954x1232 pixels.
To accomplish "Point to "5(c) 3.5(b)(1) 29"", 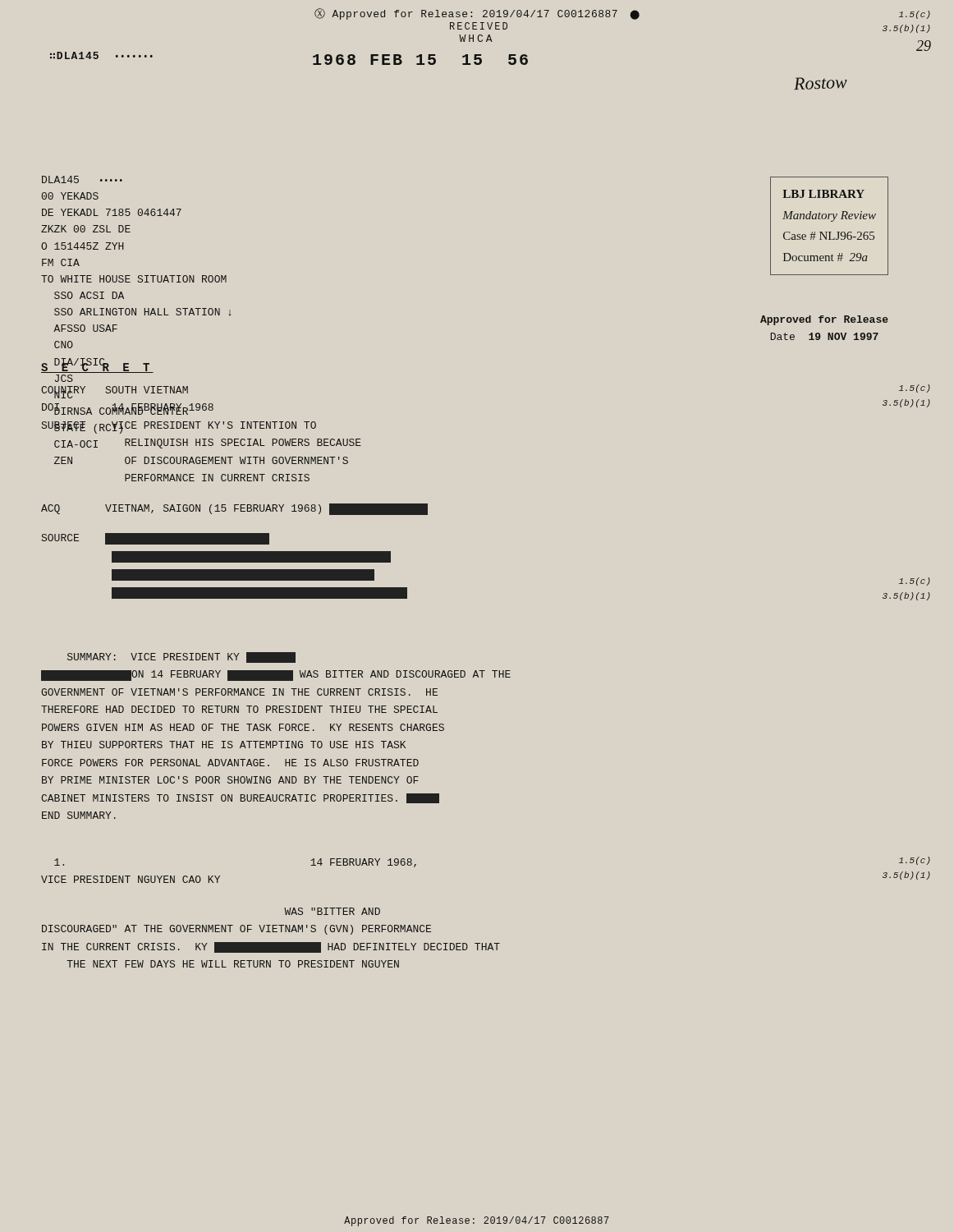I will [x=907, y=32].
